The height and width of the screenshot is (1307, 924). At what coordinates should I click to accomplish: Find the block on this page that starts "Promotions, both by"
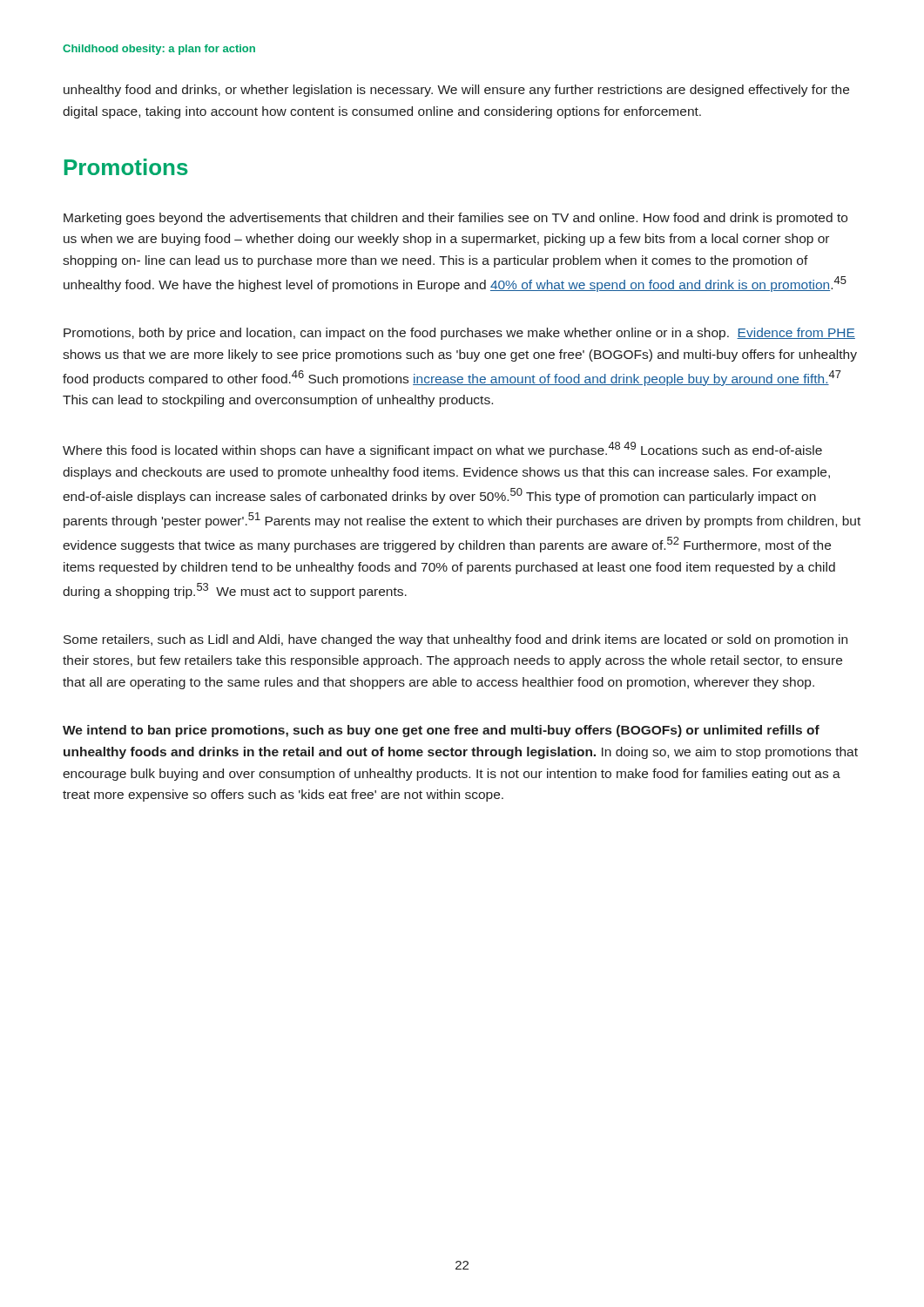[460, 366]
